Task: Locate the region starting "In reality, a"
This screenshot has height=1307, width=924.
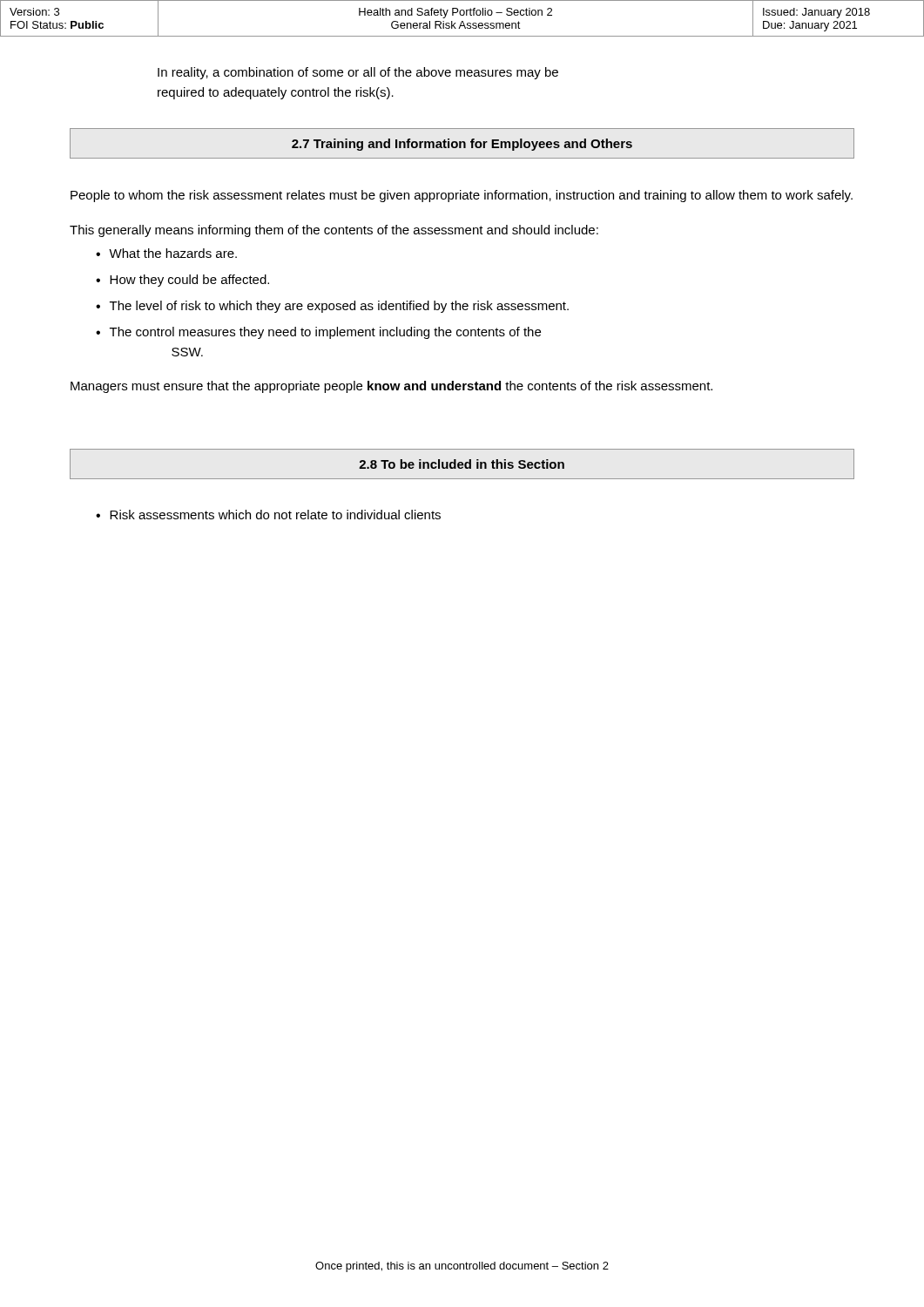Action: pyautogui.click(x=358, y=82)
